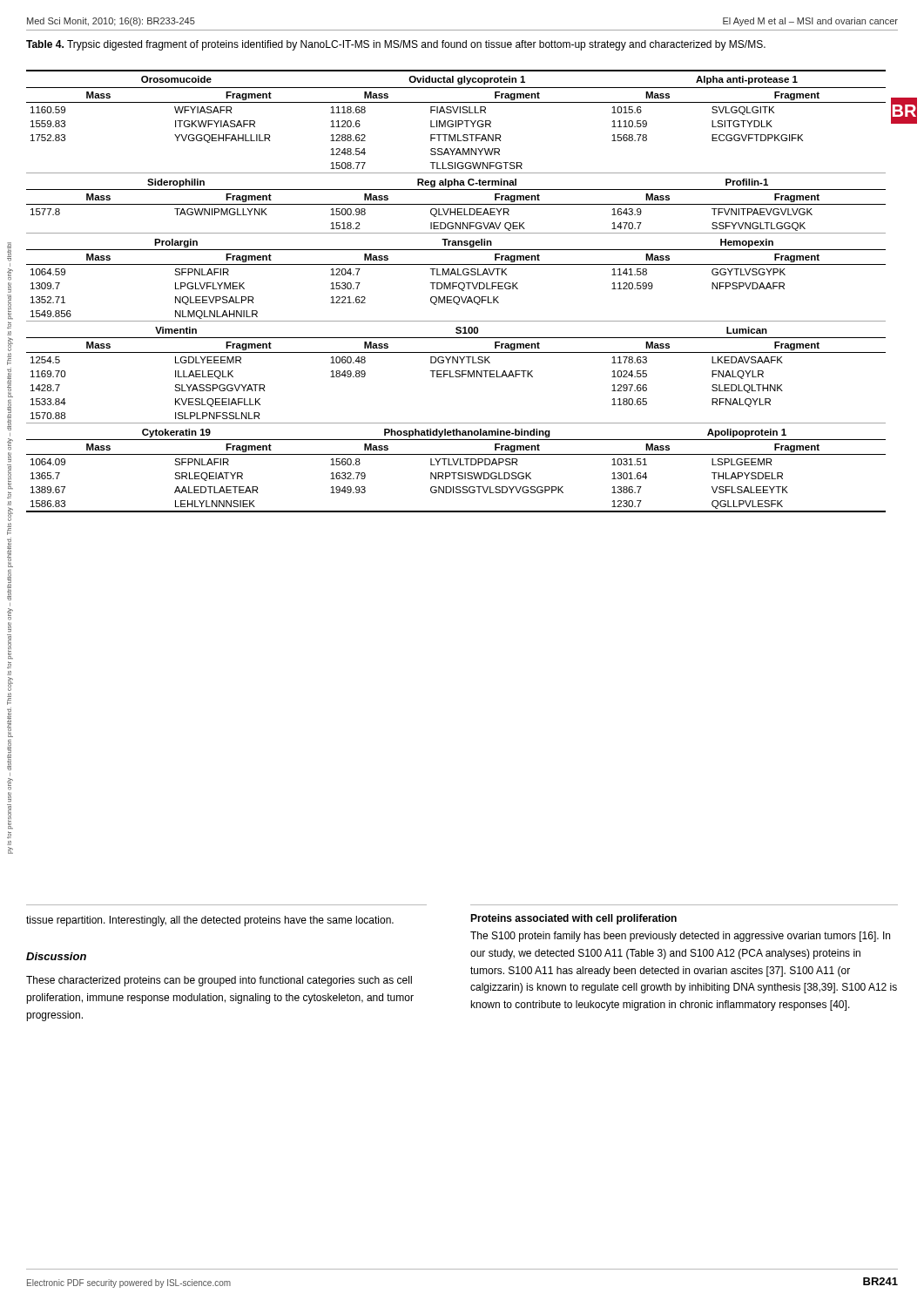Select the table that reads "IEDGNNFGVAV QEK"
The height and width of the screenshot is (1307, 924).
(x=456, y=291)
